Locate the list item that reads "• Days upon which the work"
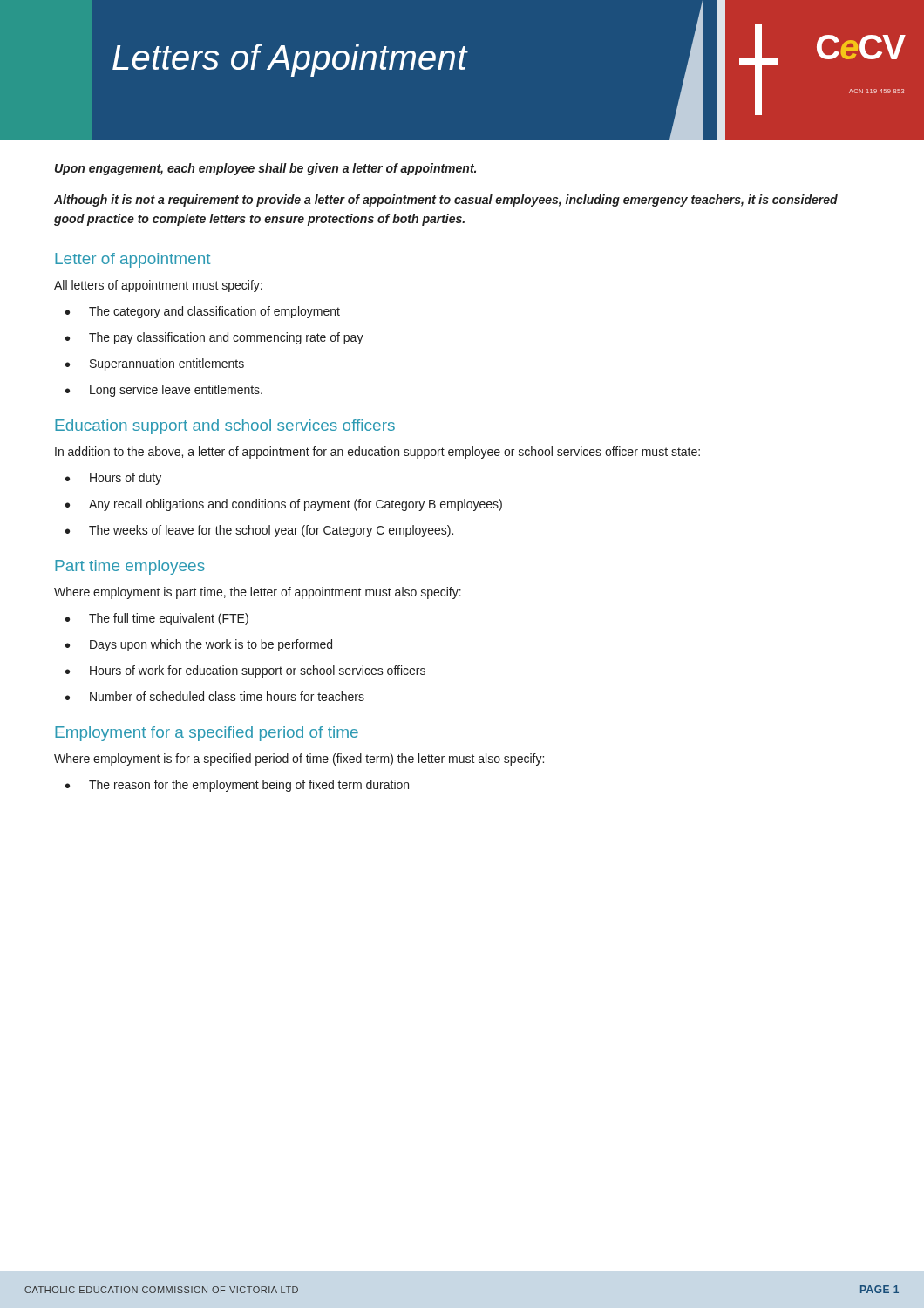The height and width of the screenshot is (1308, 924). 199,646
